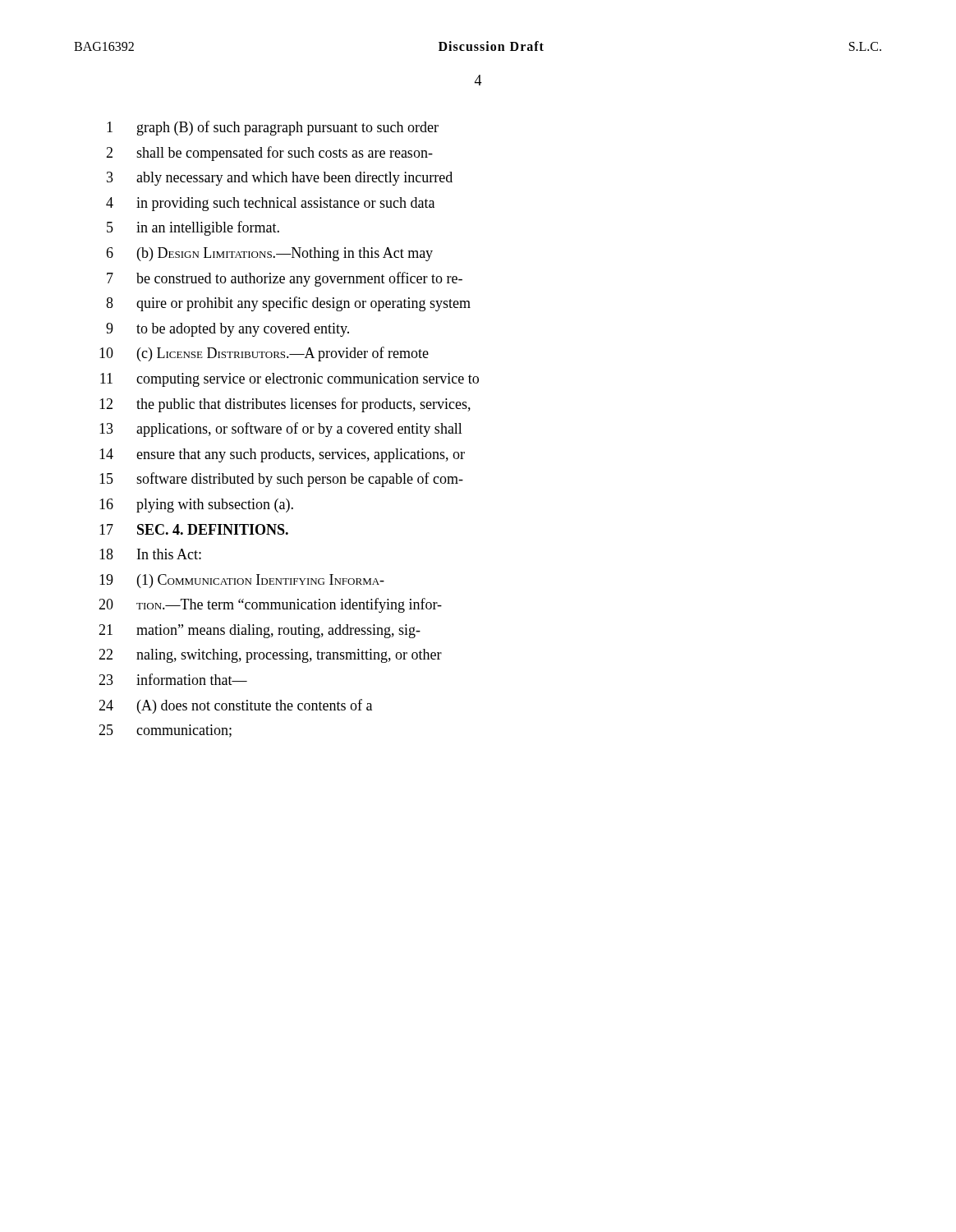The image size is (956, 1232).
Task: Click where it says "16 plying with subsection (a)."
Action: click(x=196, y=506)
